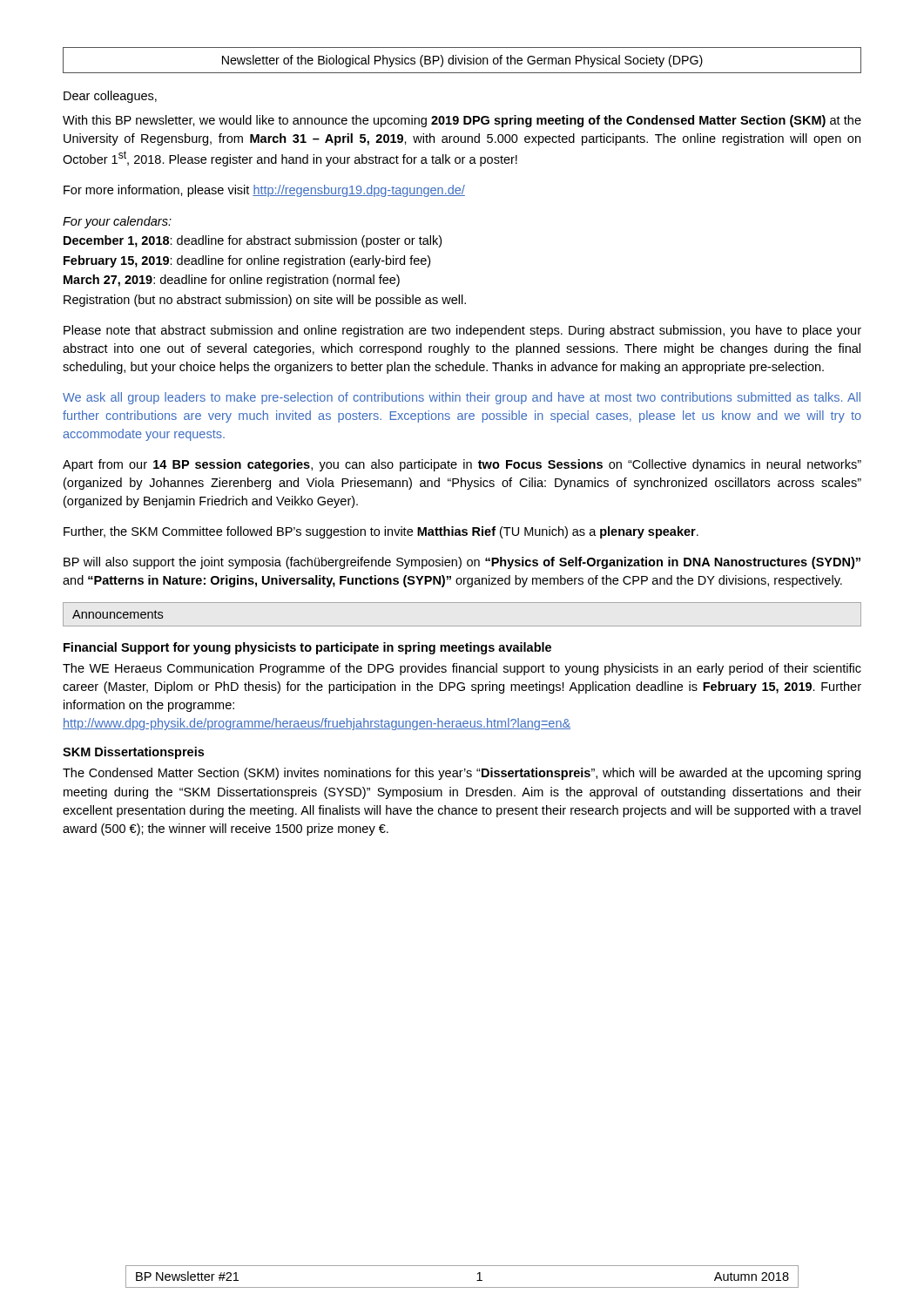Select the text starting "The WE Heraeus Communication Programme of the"

coord(462,696)
